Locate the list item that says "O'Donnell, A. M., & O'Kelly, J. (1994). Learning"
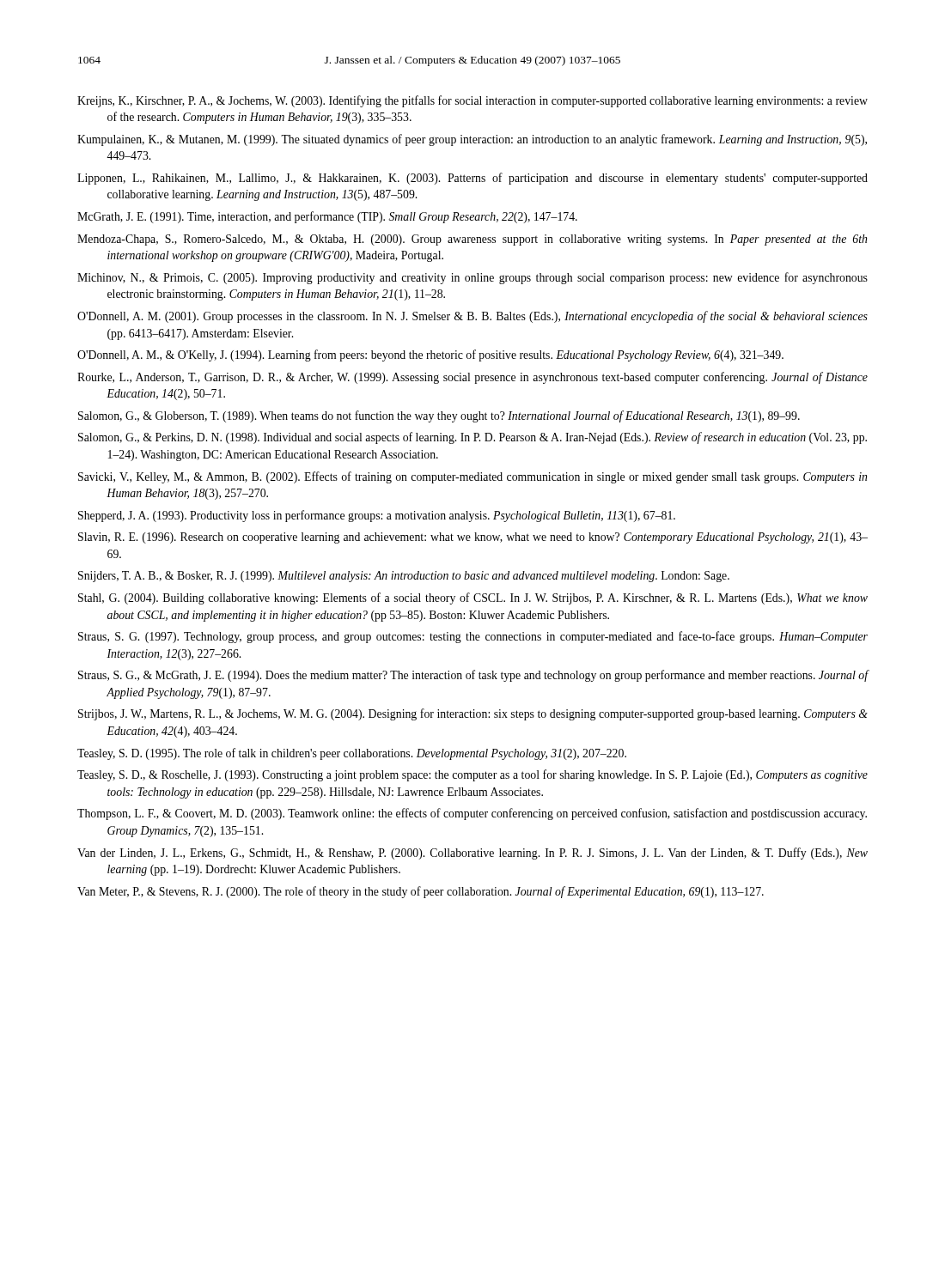This screenshot has width=945, height=1288. (x=431, y=355)
